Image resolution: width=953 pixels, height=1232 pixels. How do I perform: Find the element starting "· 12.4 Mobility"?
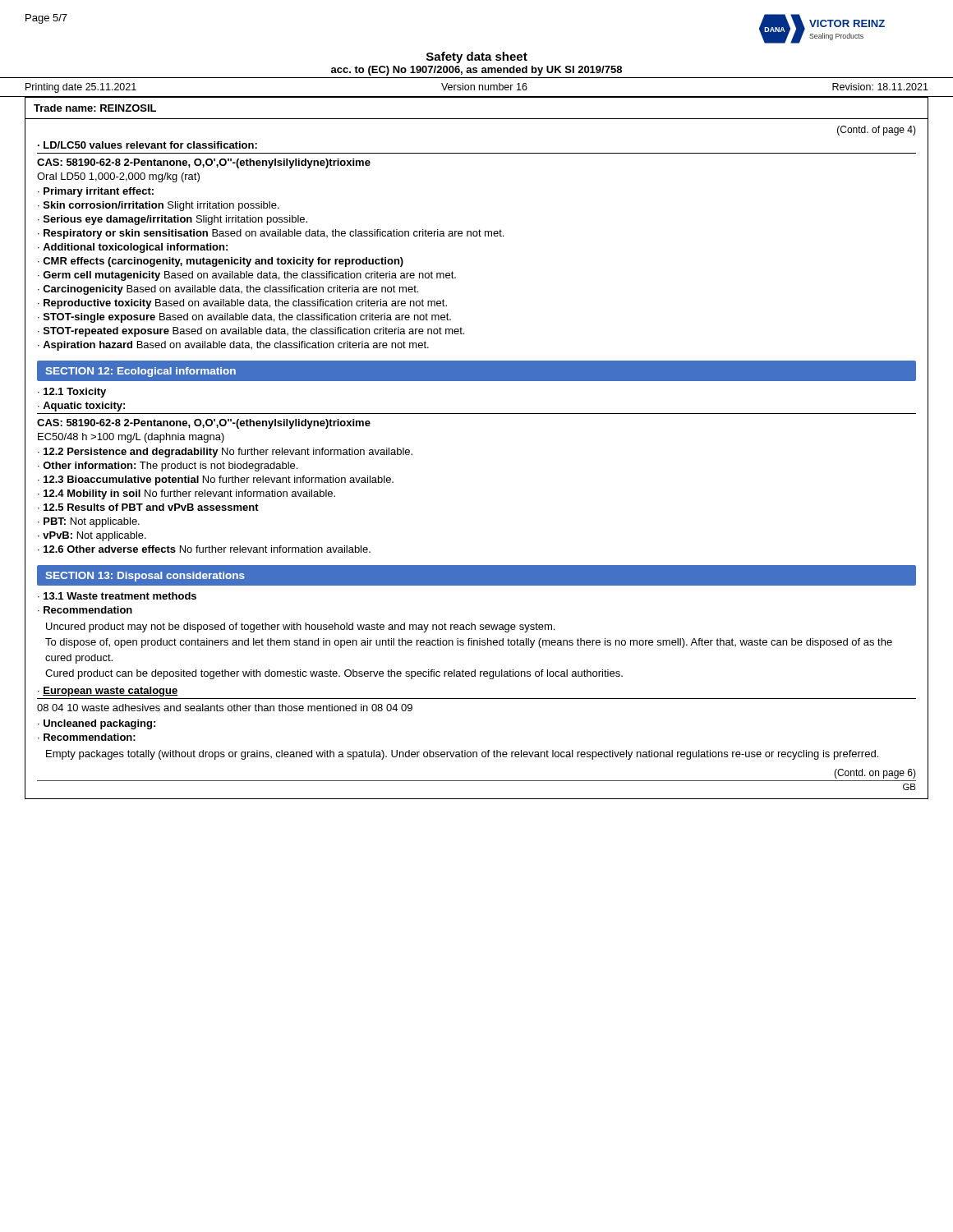click(187, 493)
